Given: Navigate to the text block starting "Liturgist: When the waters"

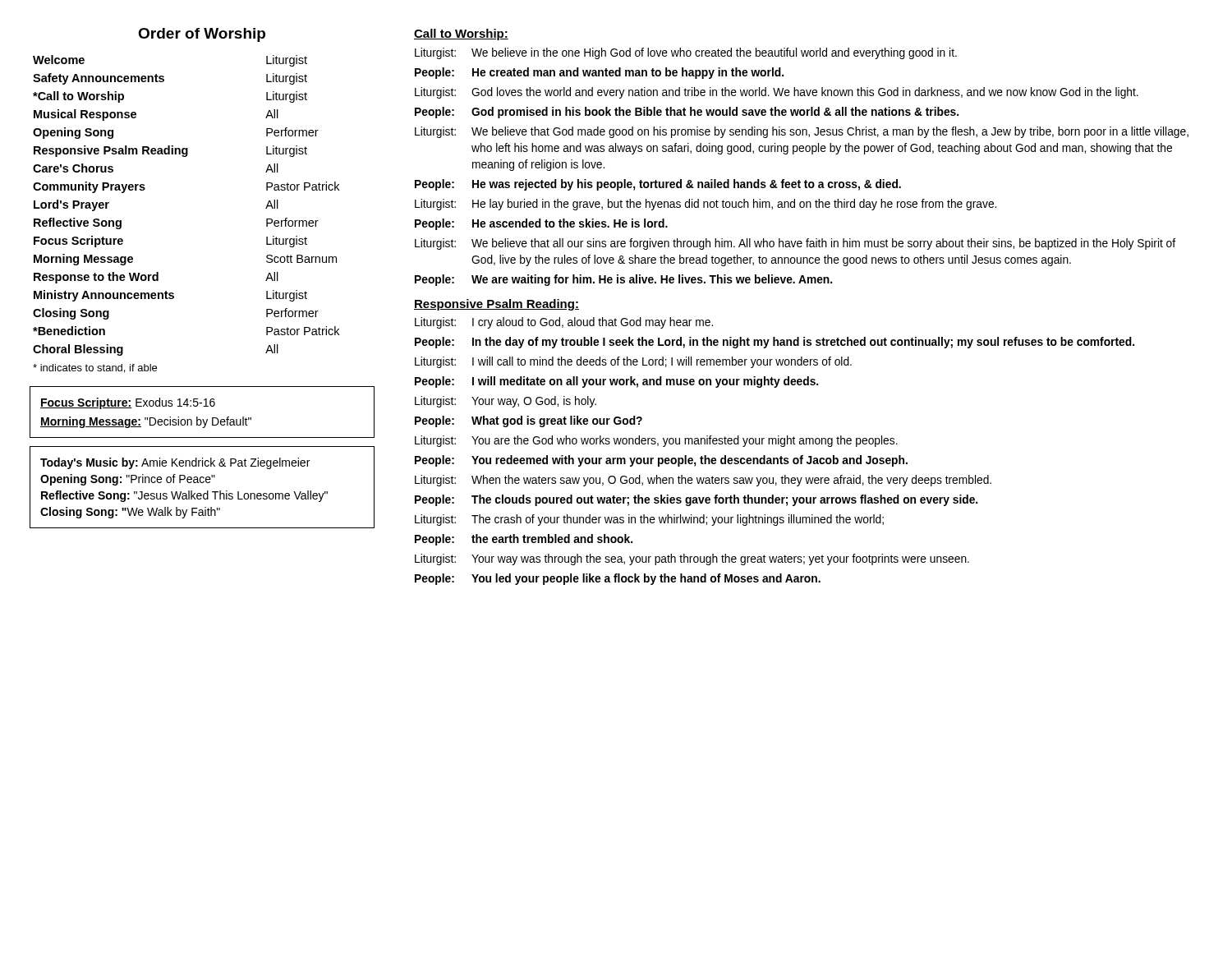Looking at the screenshot, I should 808,481.
